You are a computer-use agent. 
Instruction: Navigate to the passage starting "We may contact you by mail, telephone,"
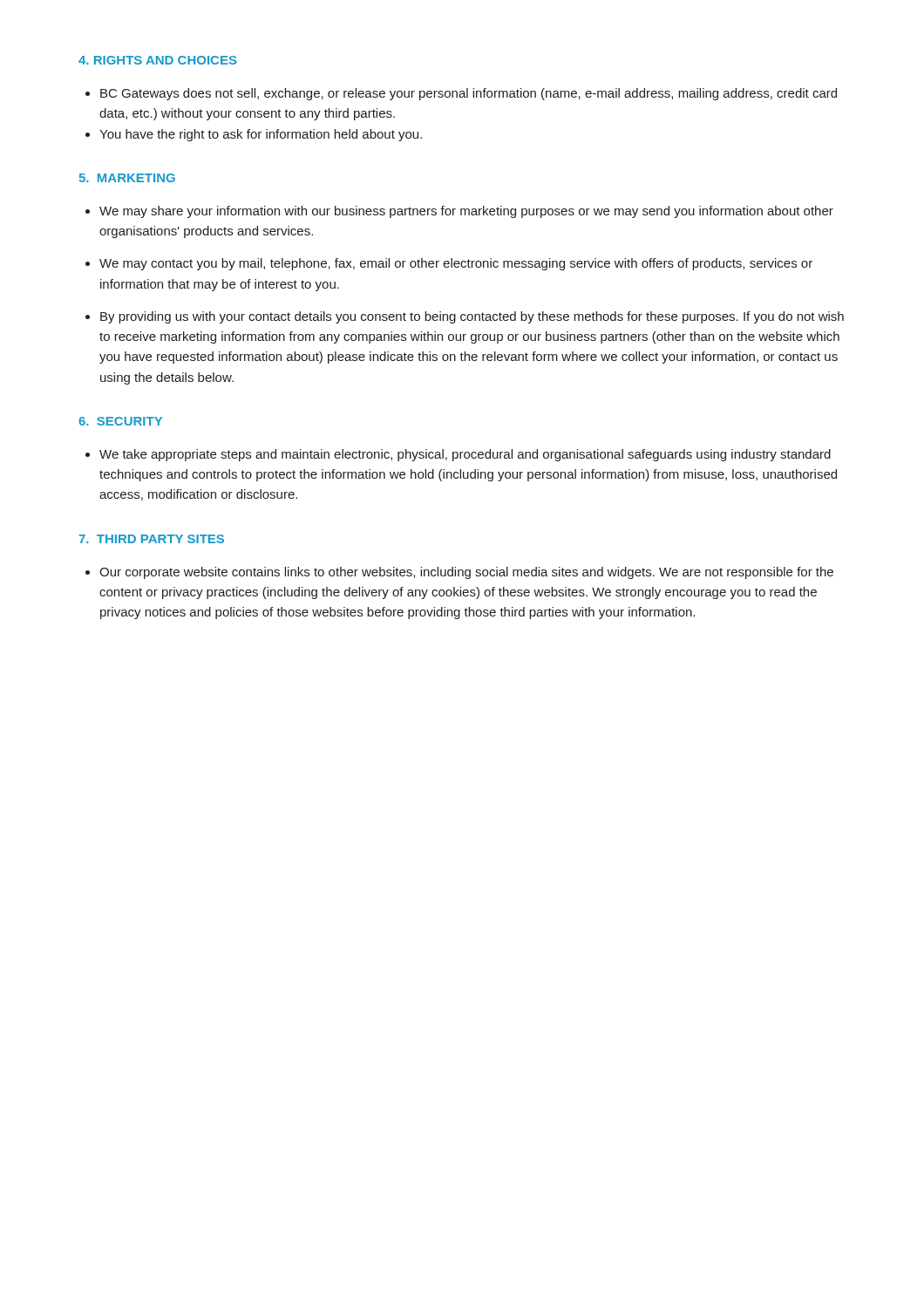click(472, 273)
